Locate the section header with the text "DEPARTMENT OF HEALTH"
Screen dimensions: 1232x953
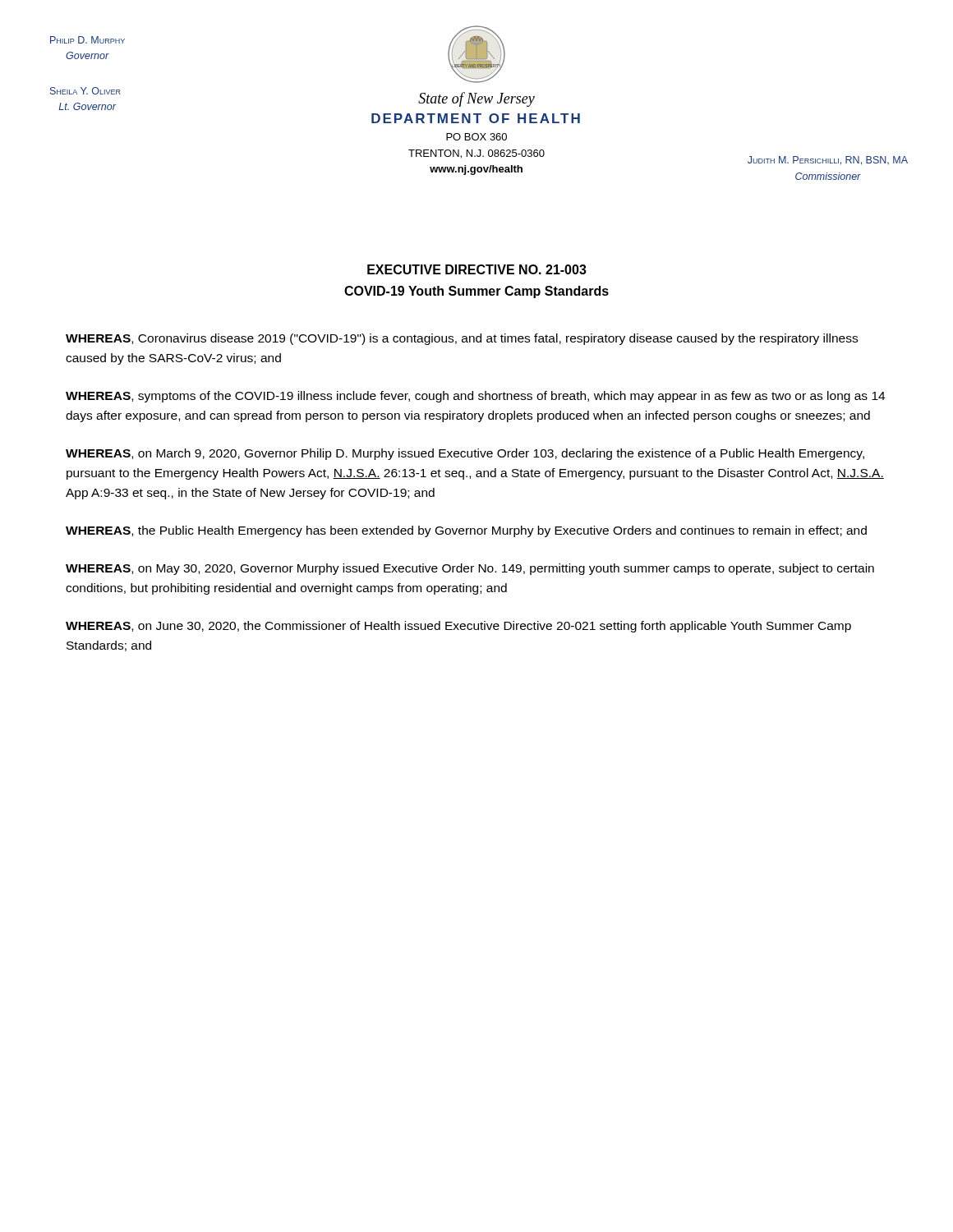(476, 119)
